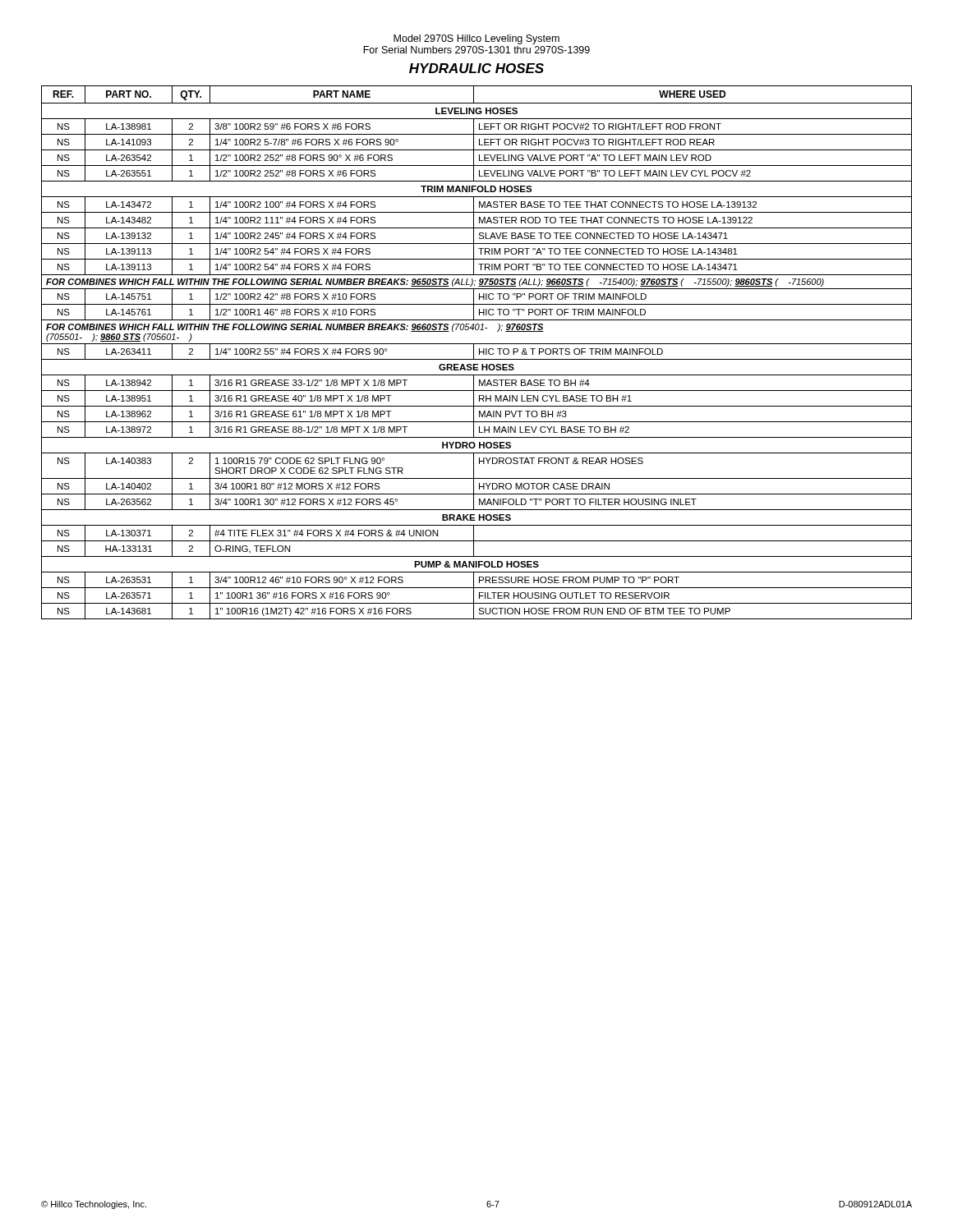The height and width of the screenshot is (1232, 953).
Task: Locate a table
Action: pos(476,352)
